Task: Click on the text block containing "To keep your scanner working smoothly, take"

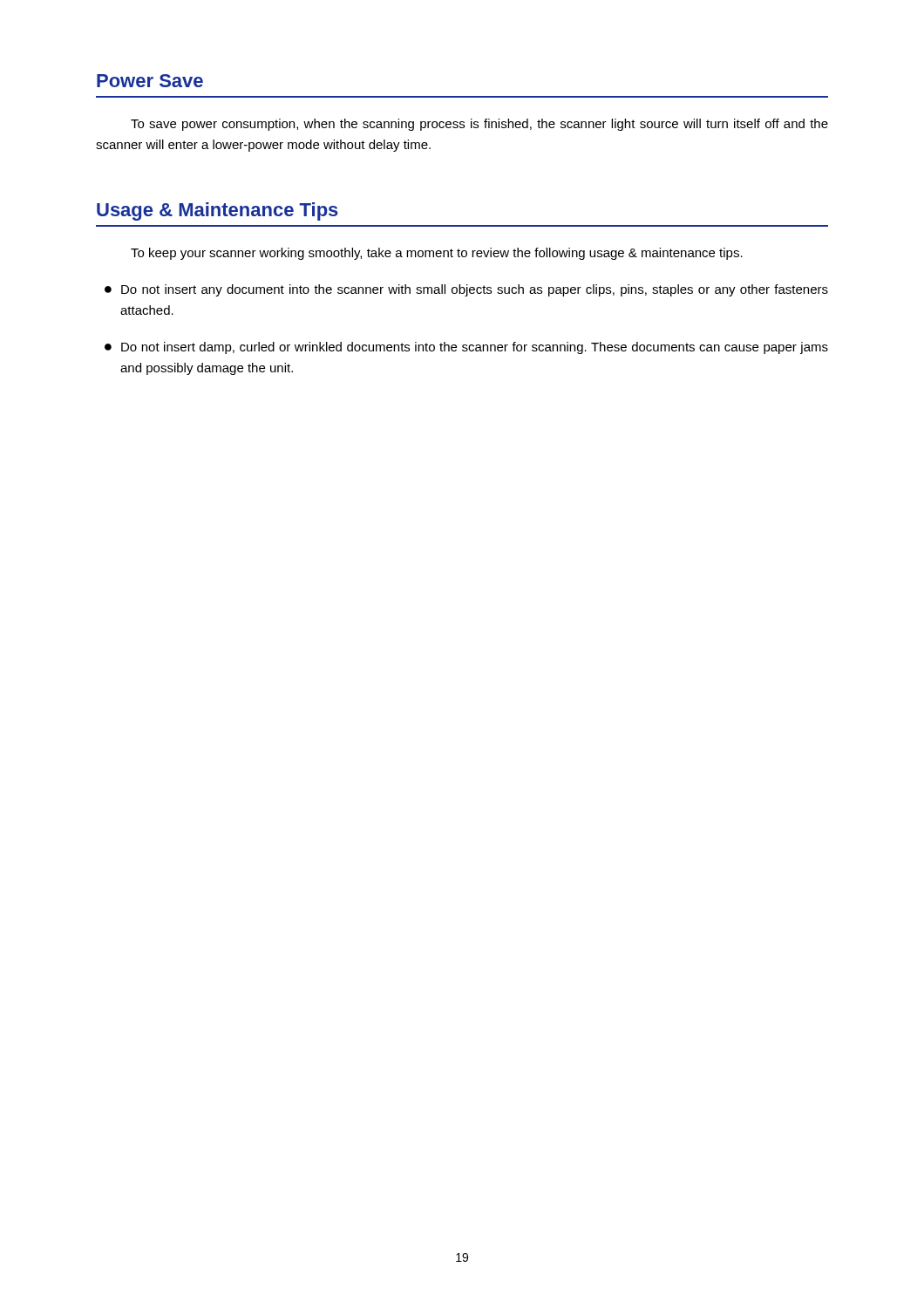Action: pyautogui.click(x=437, y=252)
